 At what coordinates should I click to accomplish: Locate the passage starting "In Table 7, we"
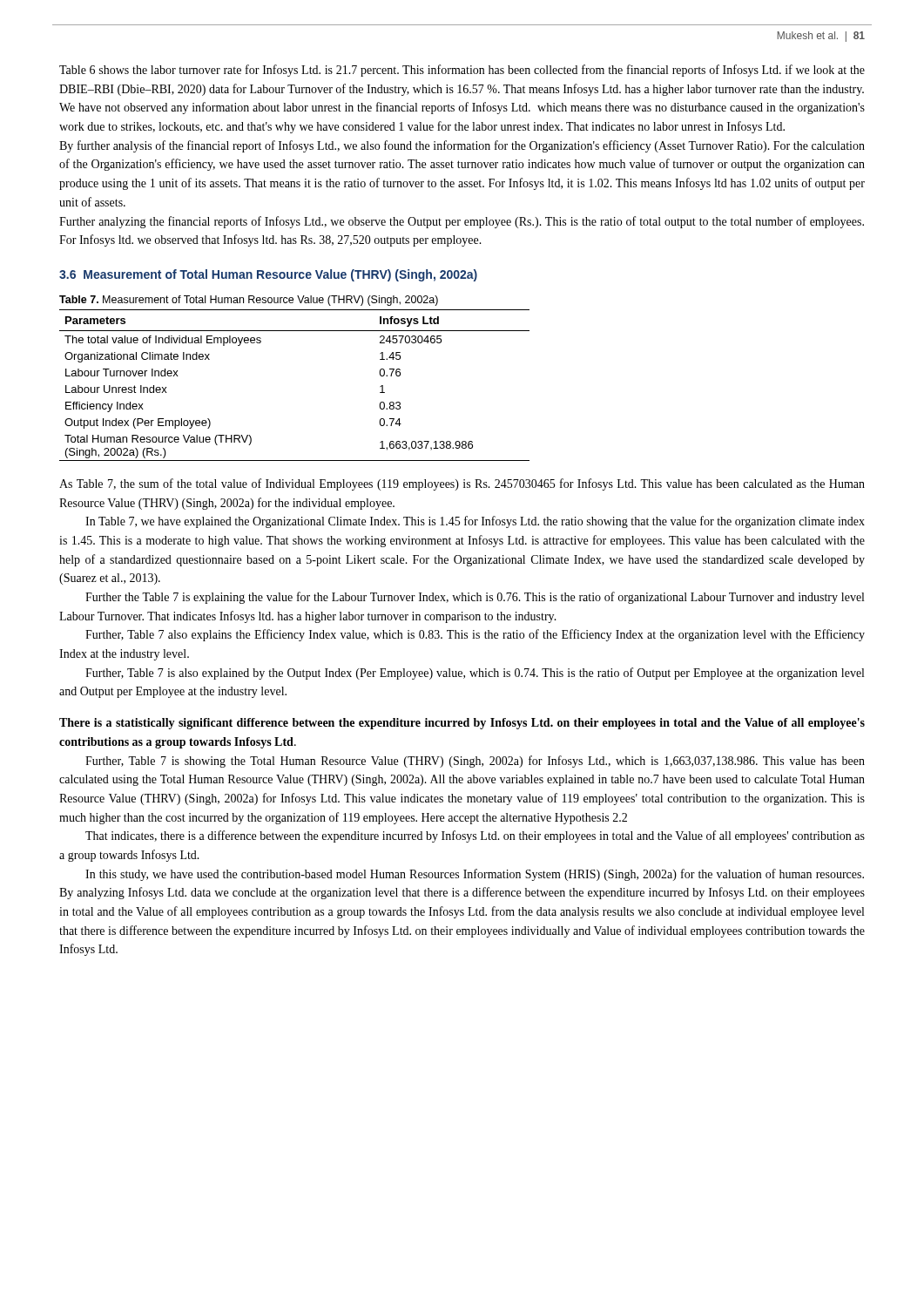coord(462,550)
